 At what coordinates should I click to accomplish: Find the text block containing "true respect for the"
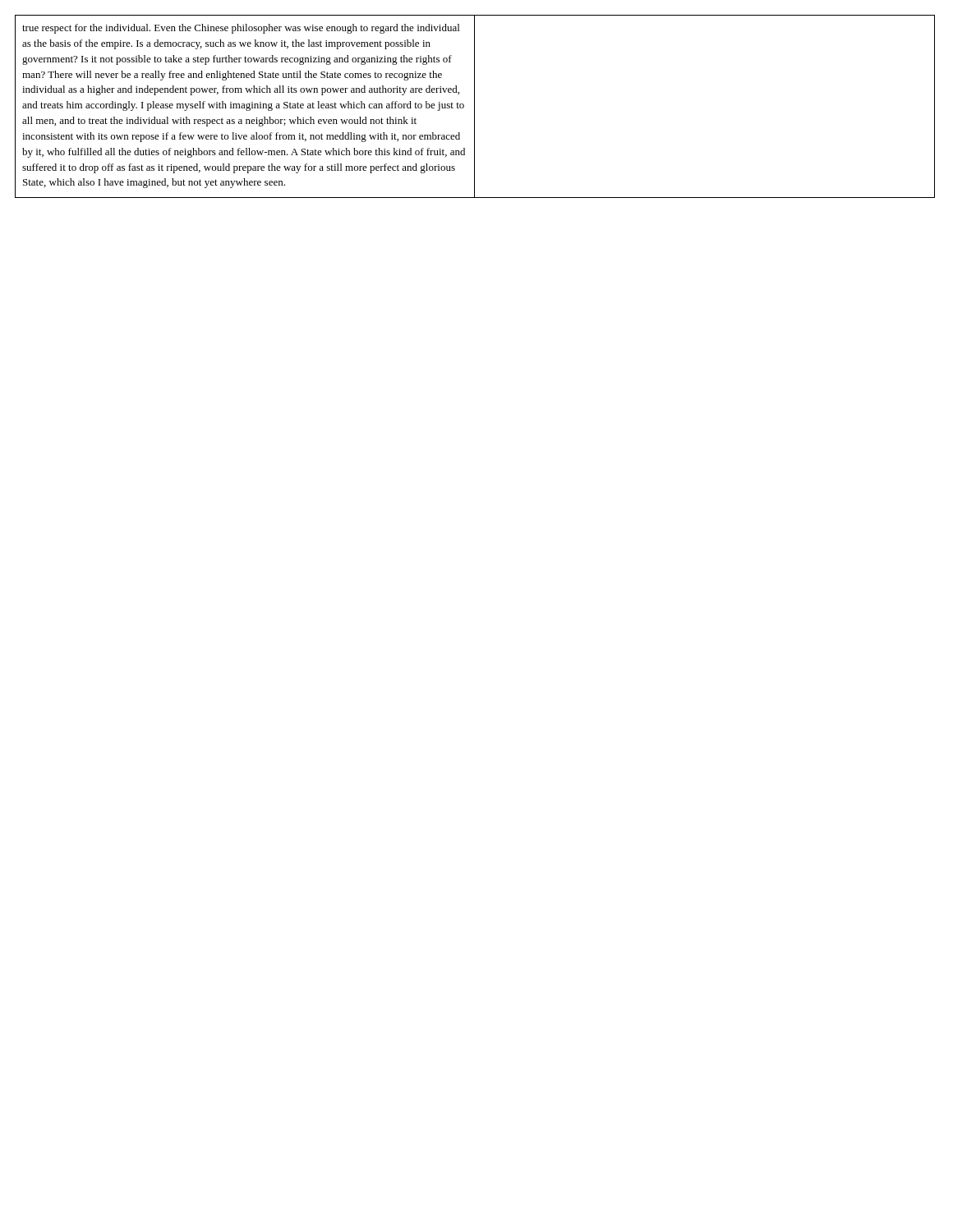(x=244, y=105)
